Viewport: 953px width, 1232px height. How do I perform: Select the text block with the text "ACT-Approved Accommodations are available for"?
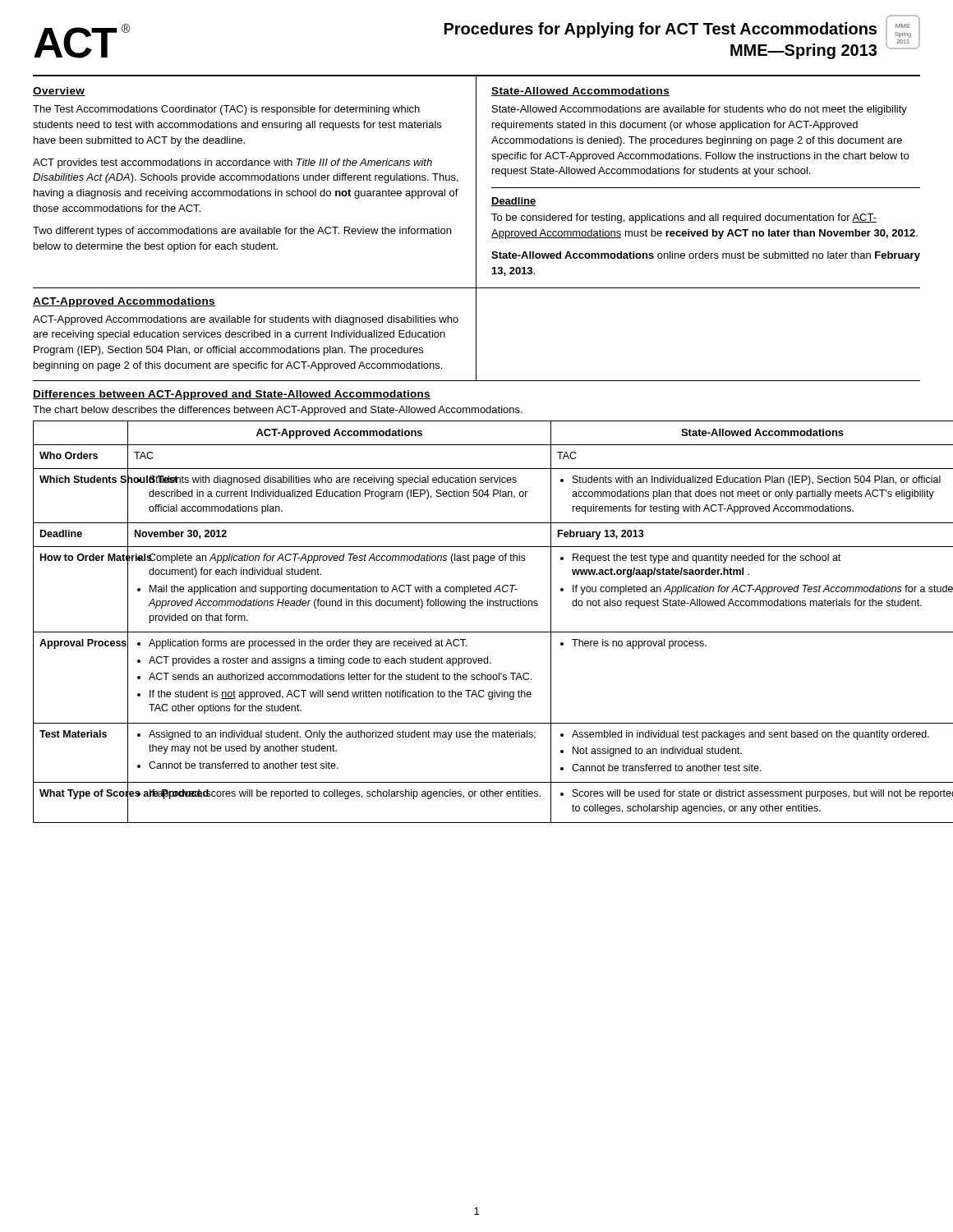(247, 343)
